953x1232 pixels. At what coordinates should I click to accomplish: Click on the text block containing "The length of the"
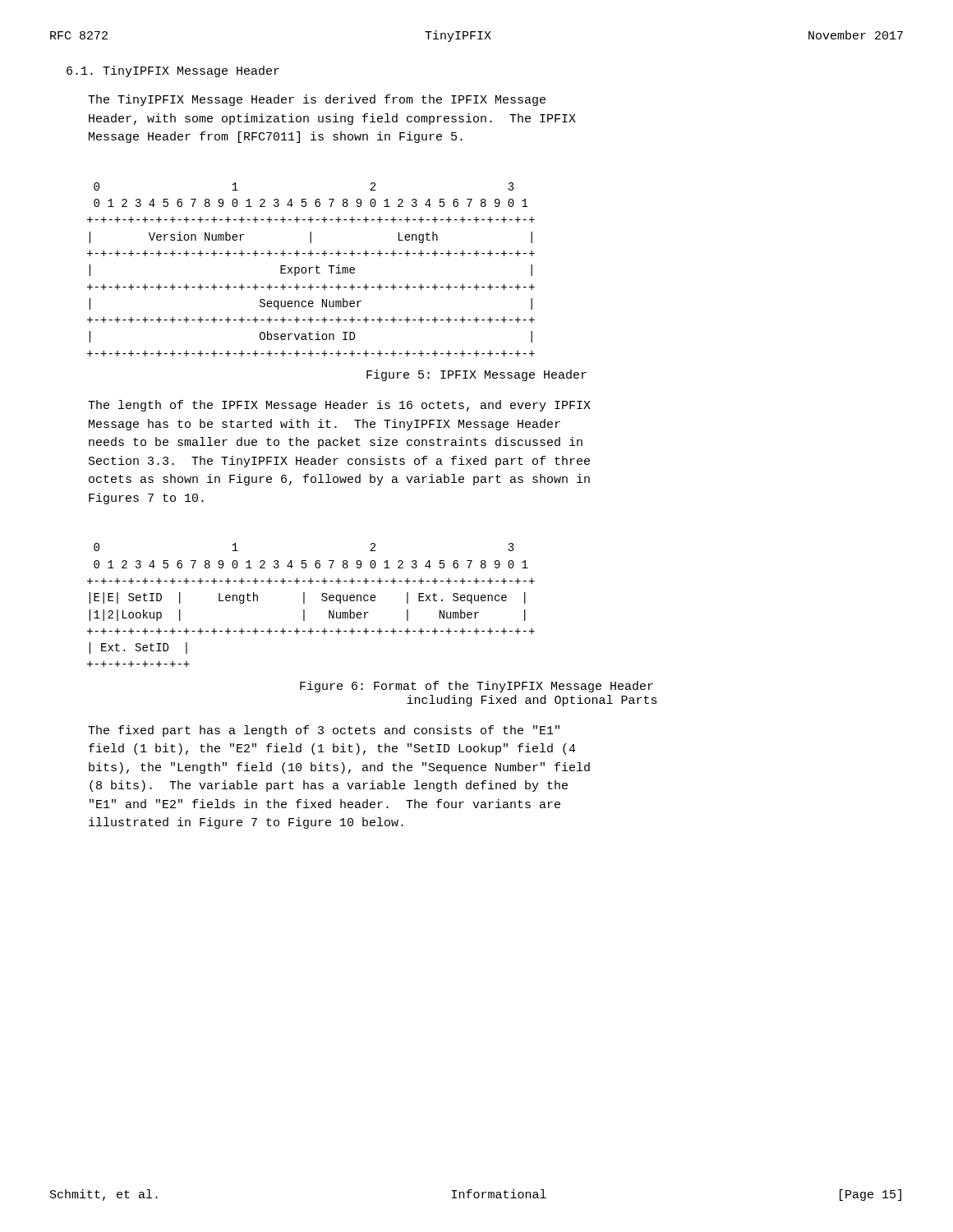pyautogui.click(x=328, y=452)
